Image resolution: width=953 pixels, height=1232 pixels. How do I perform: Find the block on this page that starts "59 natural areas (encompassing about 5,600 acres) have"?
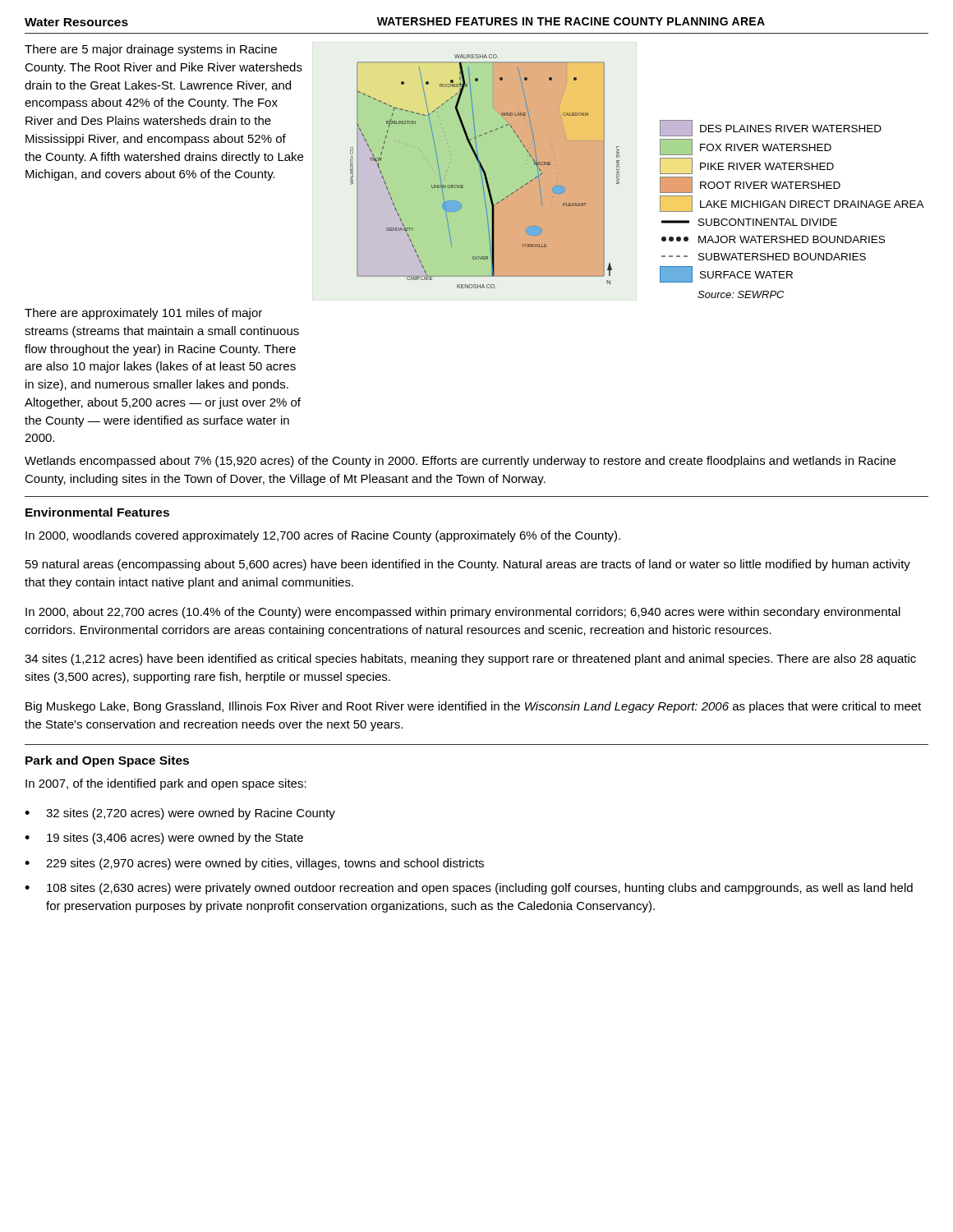pos(467,573)
